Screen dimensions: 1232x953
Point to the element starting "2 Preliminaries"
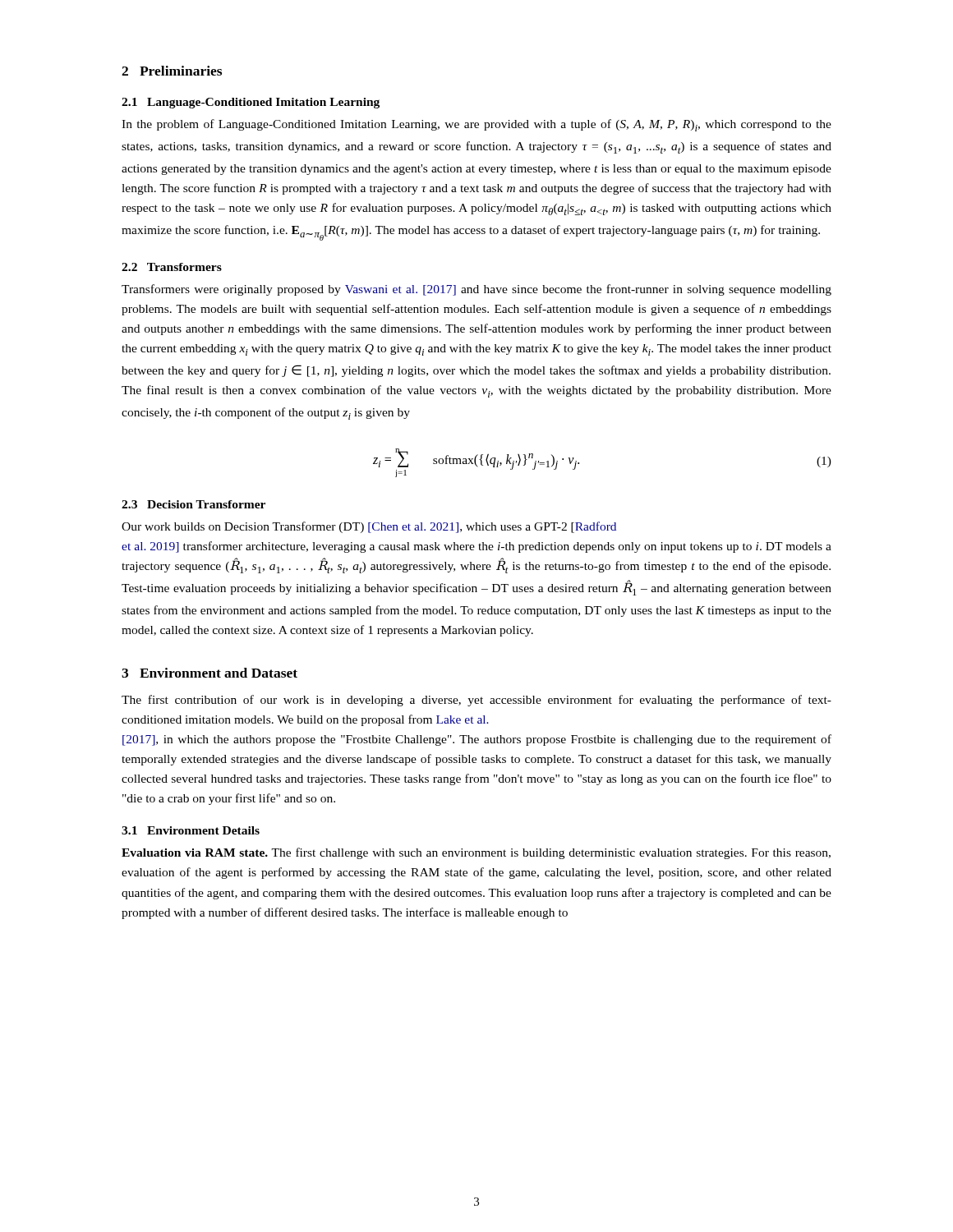click(172, 71)
